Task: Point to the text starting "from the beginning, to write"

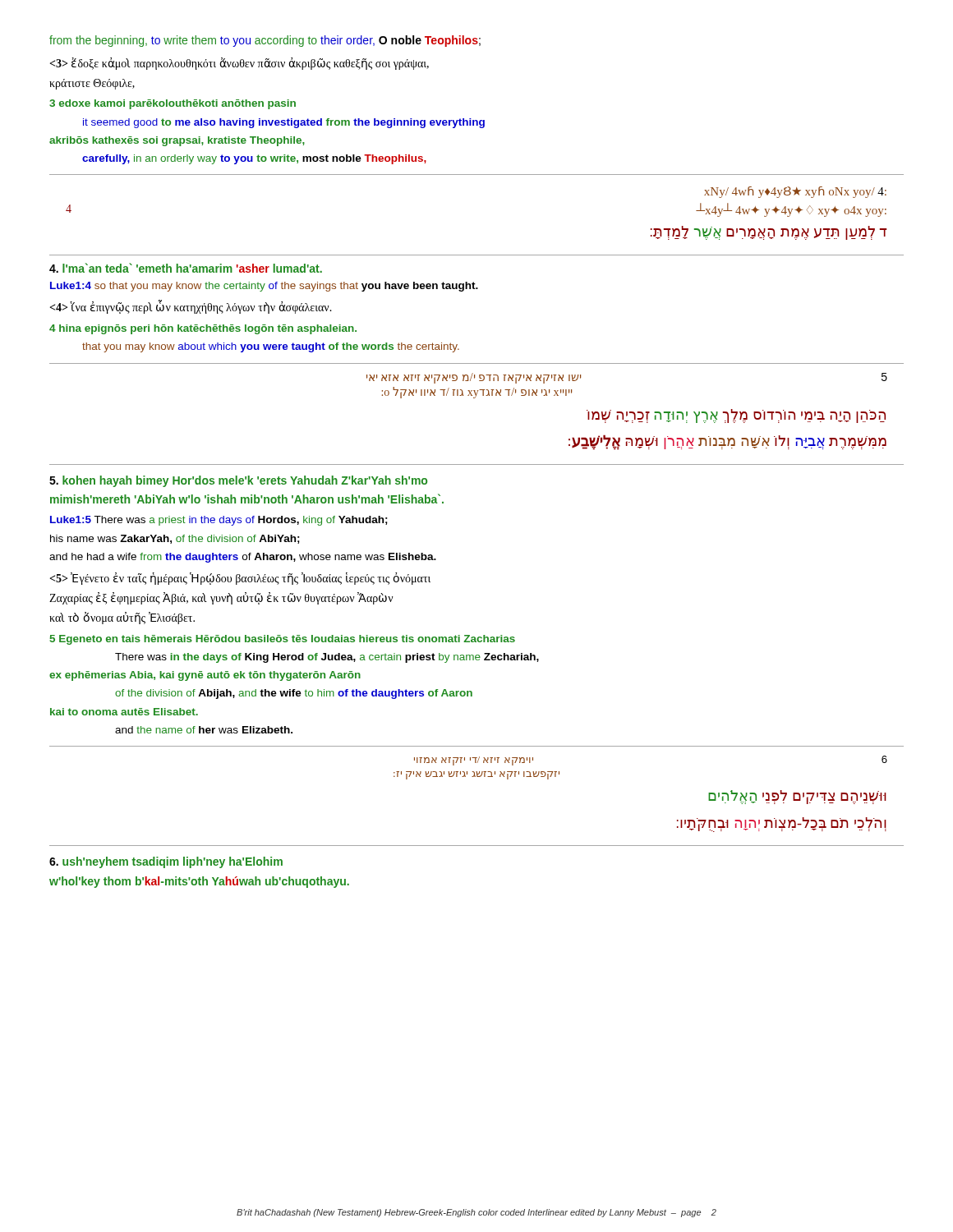Action: pyautogui.click(x=265, y=40)
